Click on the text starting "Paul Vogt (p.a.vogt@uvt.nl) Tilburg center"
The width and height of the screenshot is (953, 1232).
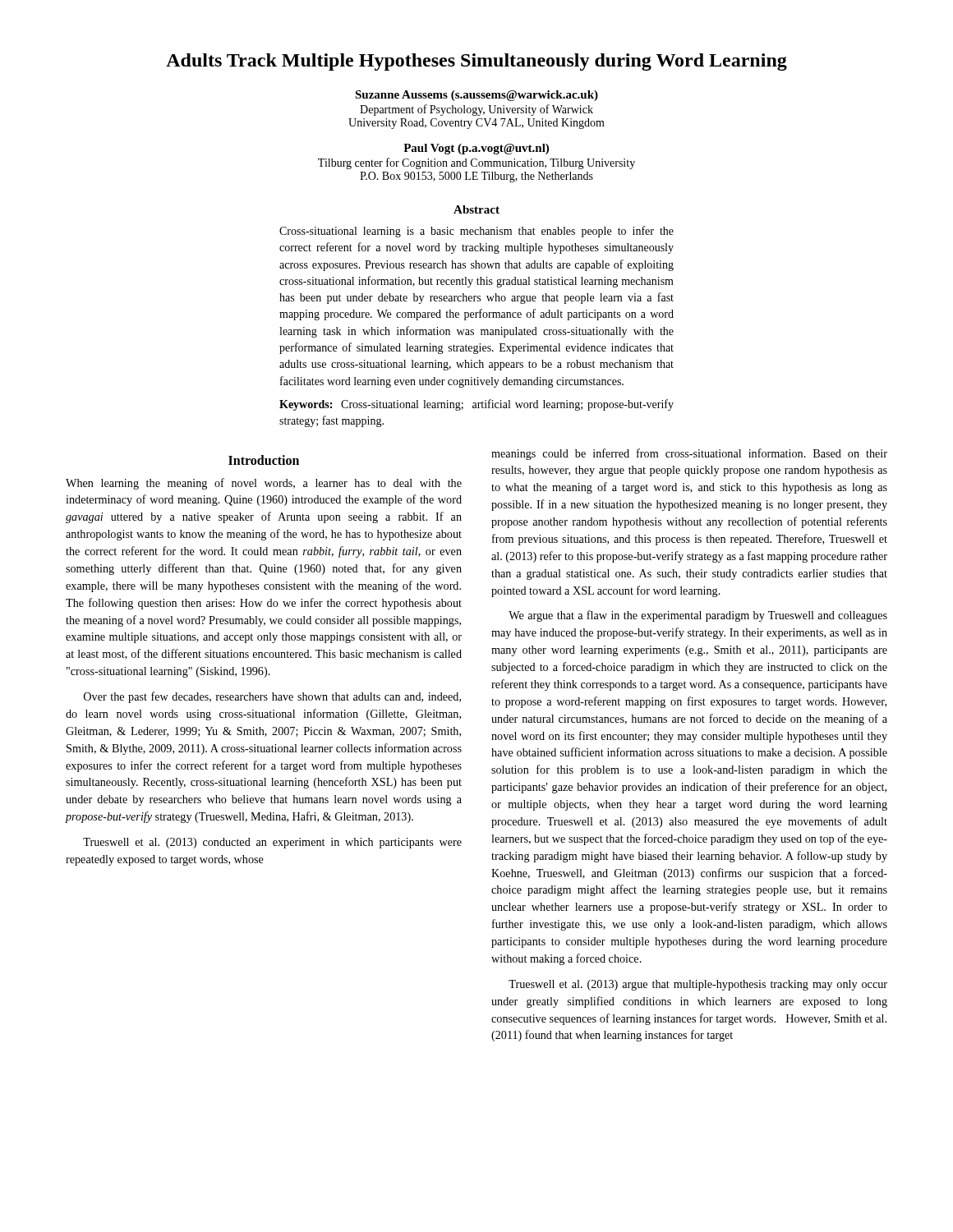point(476,162)
